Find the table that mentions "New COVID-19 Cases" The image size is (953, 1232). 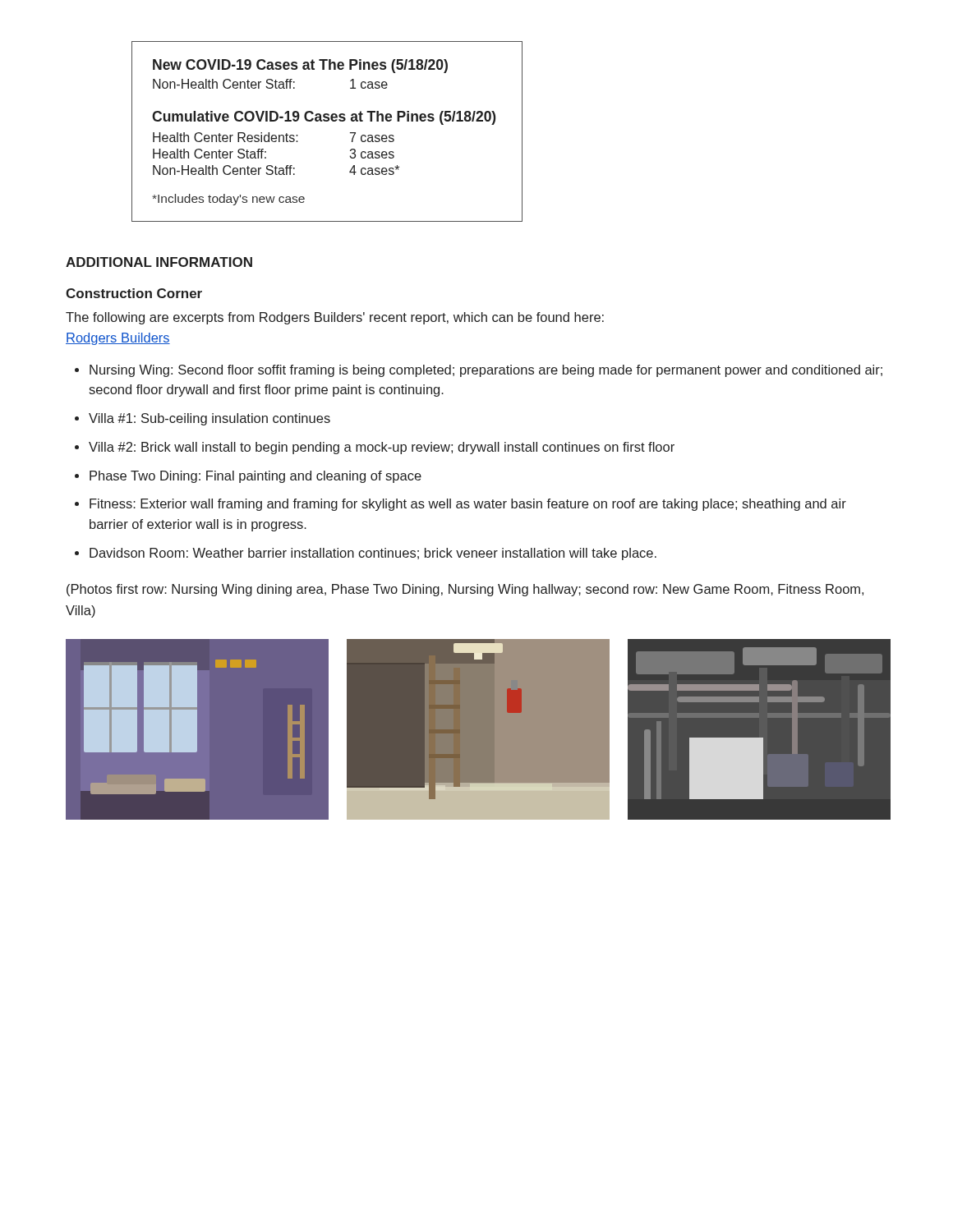pyautogui.click(x=327, y=131)
